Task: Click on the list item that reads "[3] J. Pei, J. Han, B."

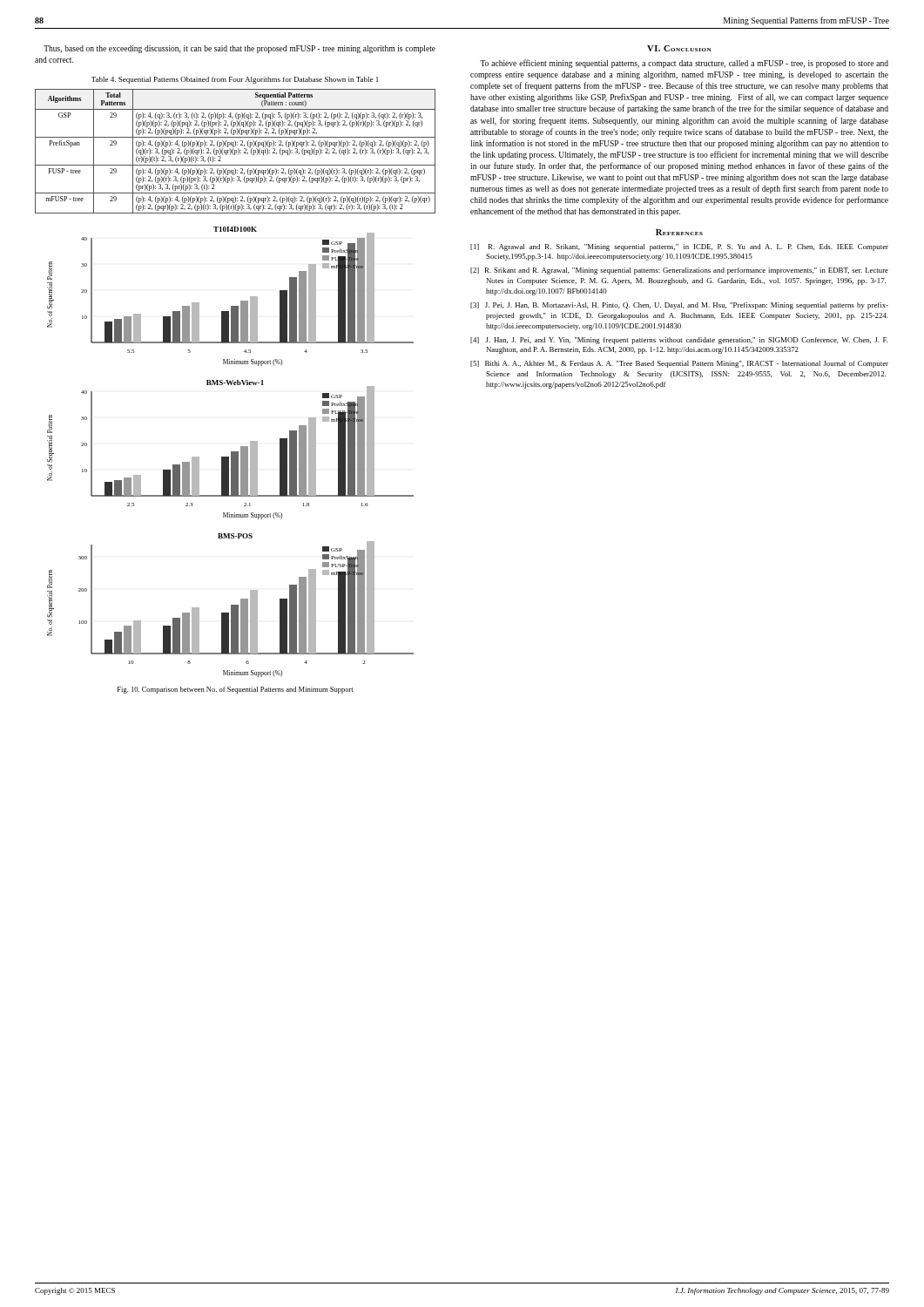Action: click(679, 315)
